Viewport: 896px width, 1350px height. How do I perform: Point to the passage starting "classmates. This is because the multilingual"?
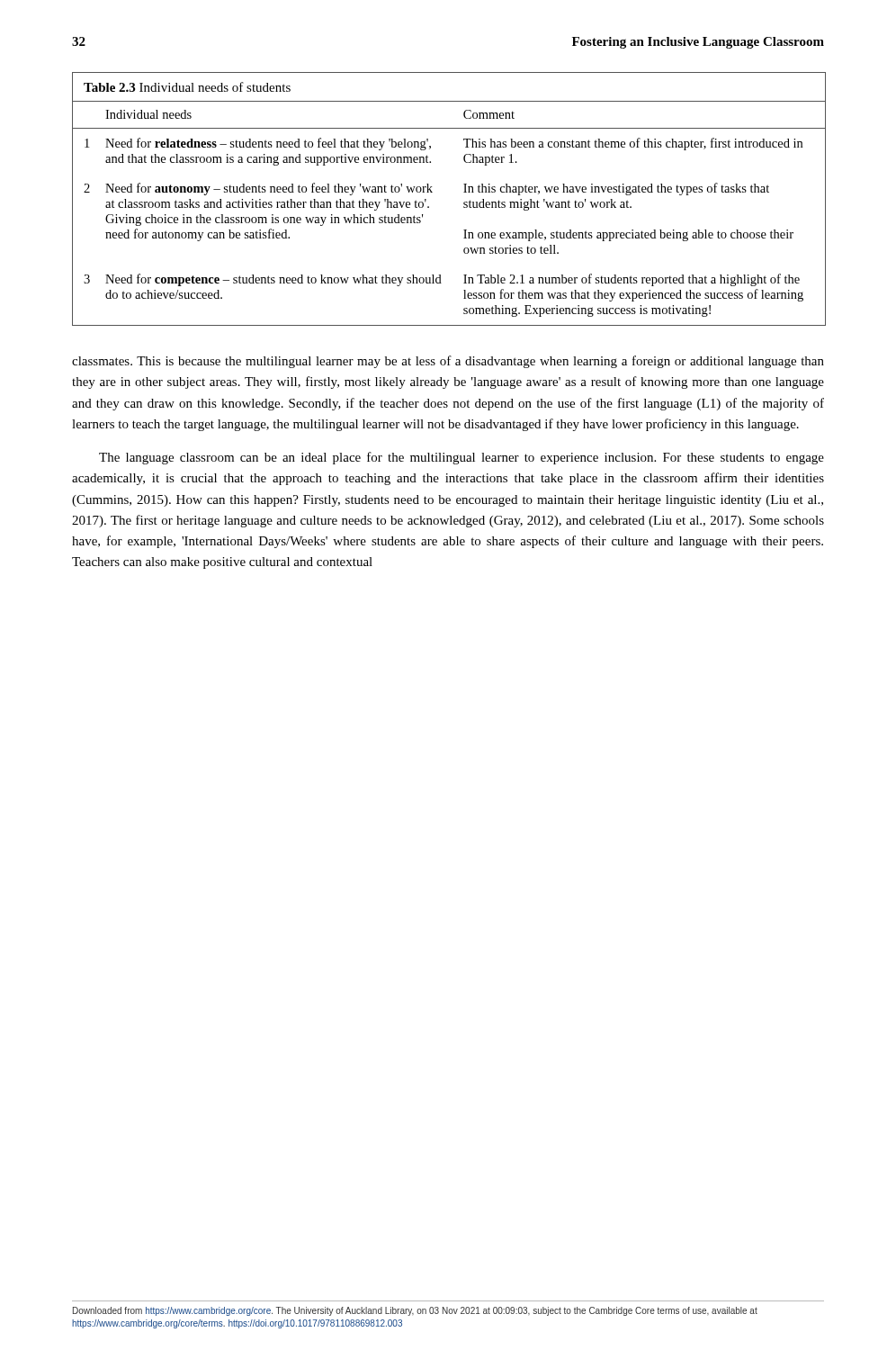[x=448, y=392]
